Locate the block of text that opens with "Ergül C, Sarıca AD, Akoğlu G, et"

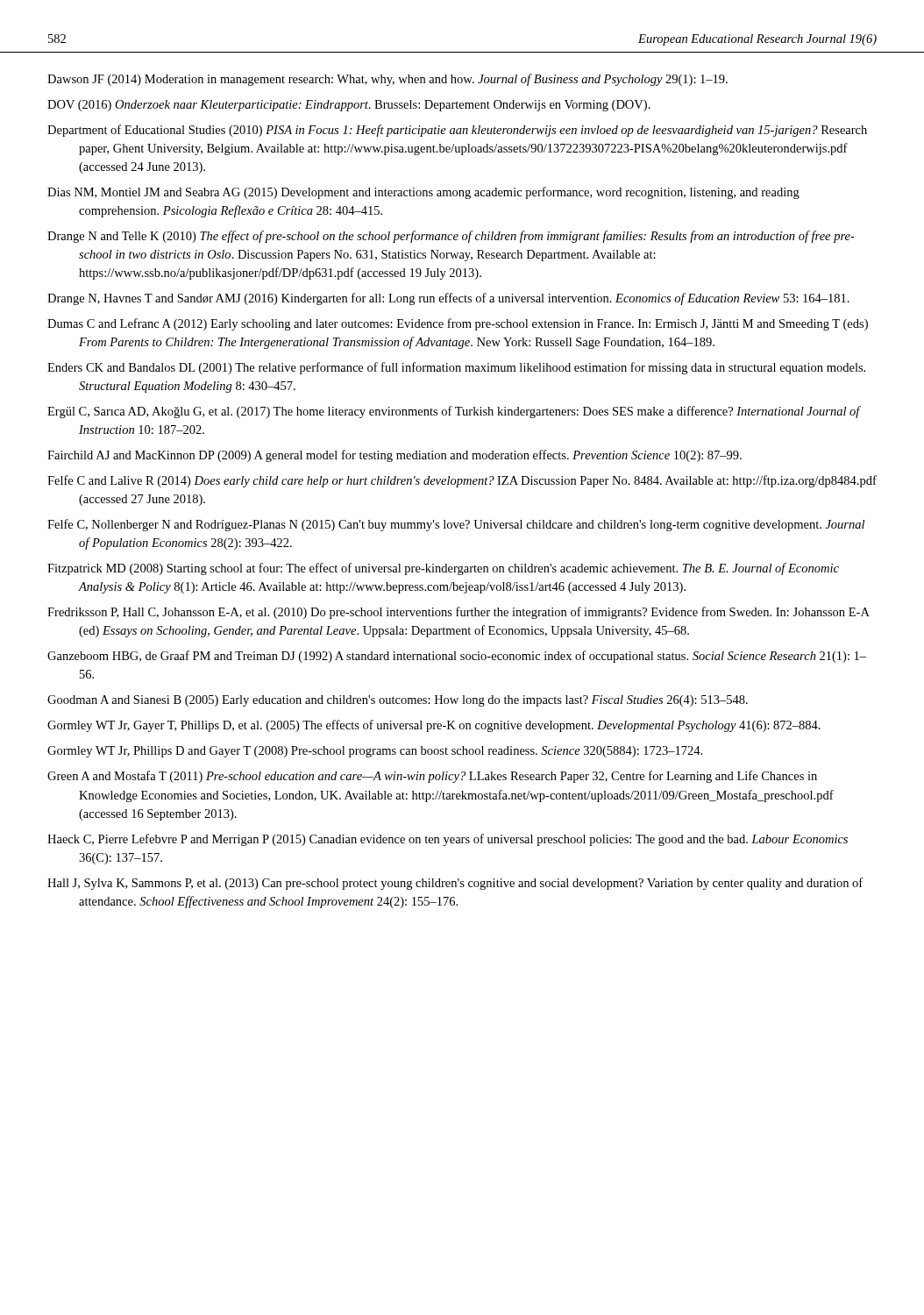453,421
